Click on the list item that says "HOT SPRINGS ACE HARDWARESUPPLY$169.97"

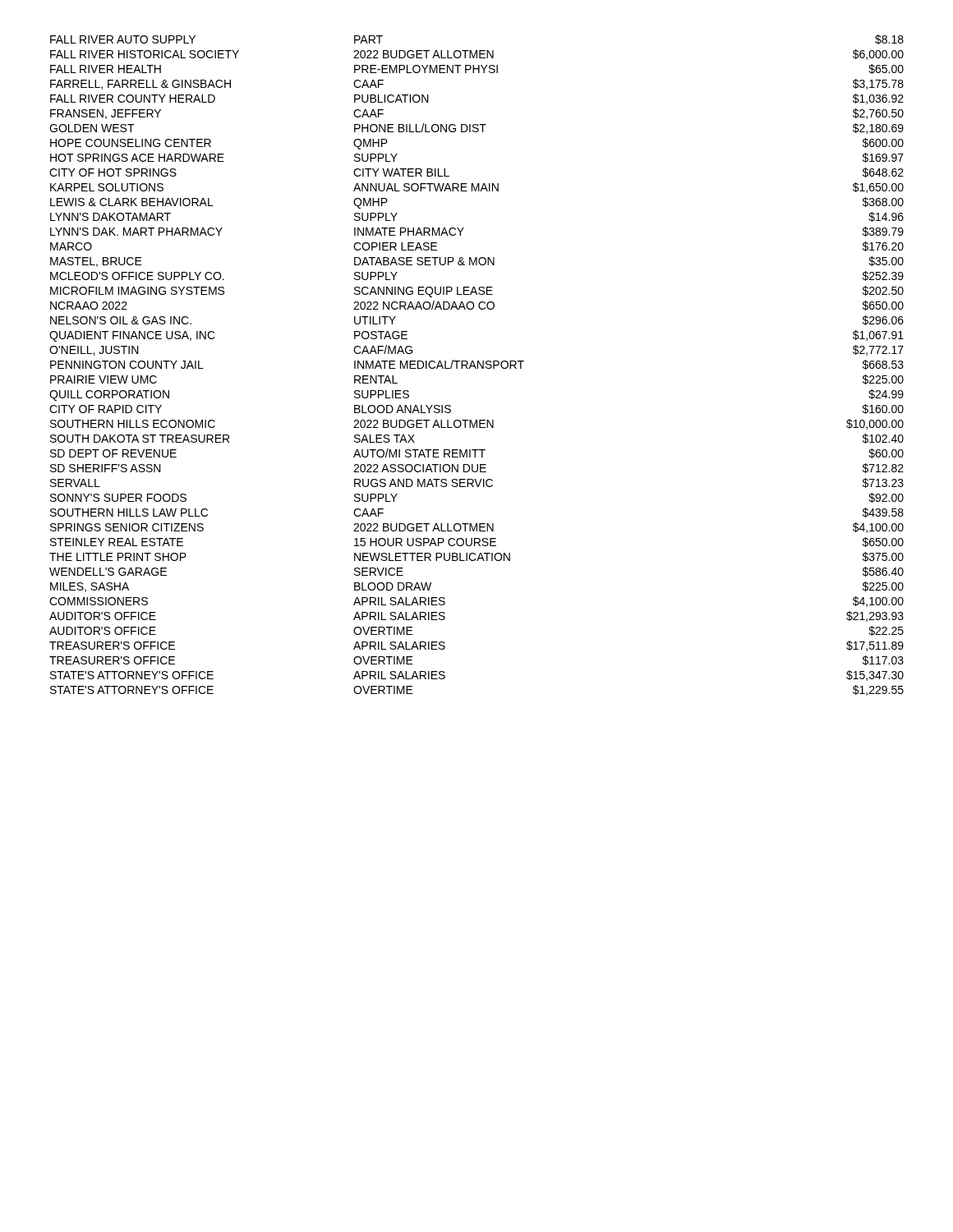139,157
